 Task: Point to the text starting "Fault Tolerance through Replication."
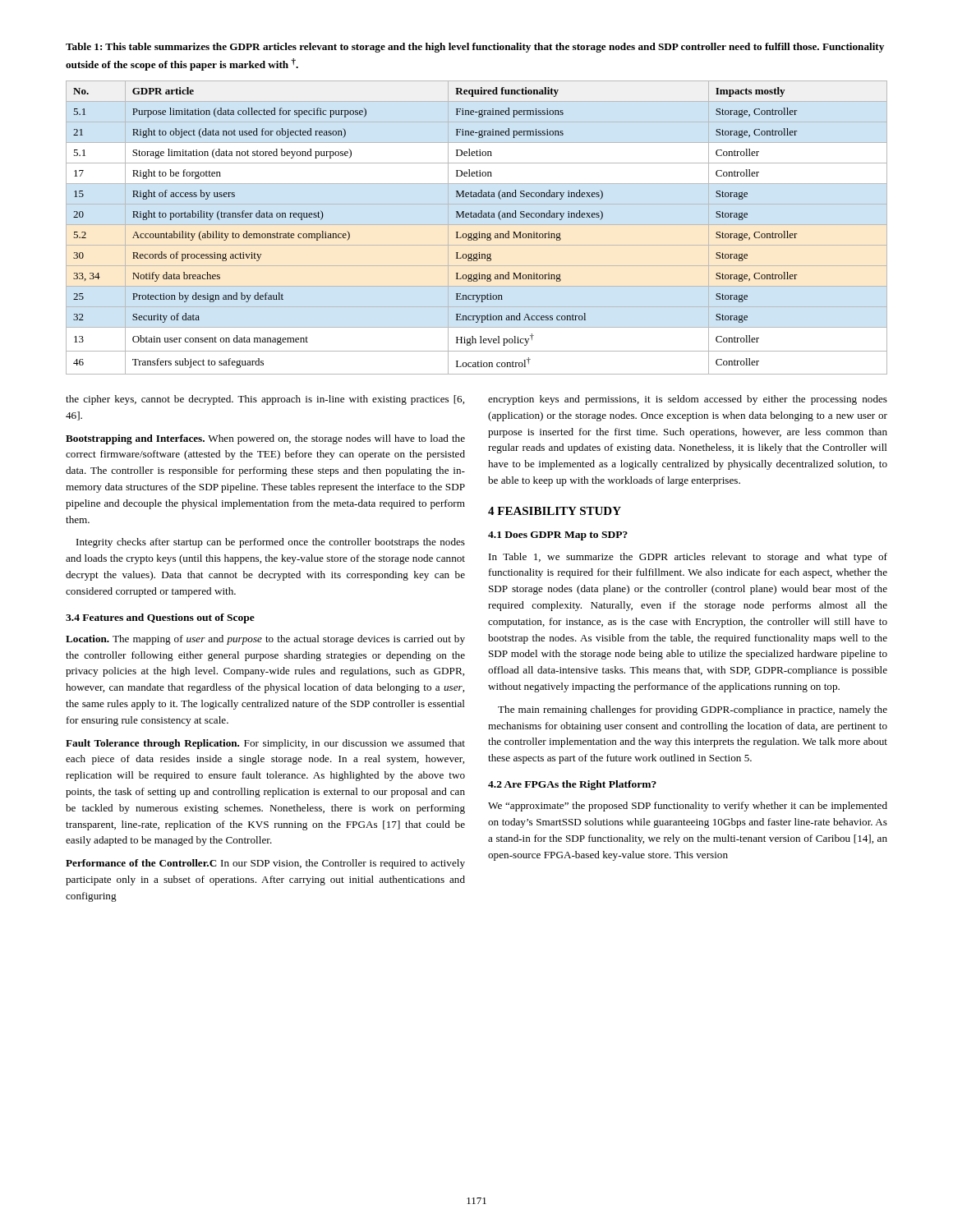265,792
